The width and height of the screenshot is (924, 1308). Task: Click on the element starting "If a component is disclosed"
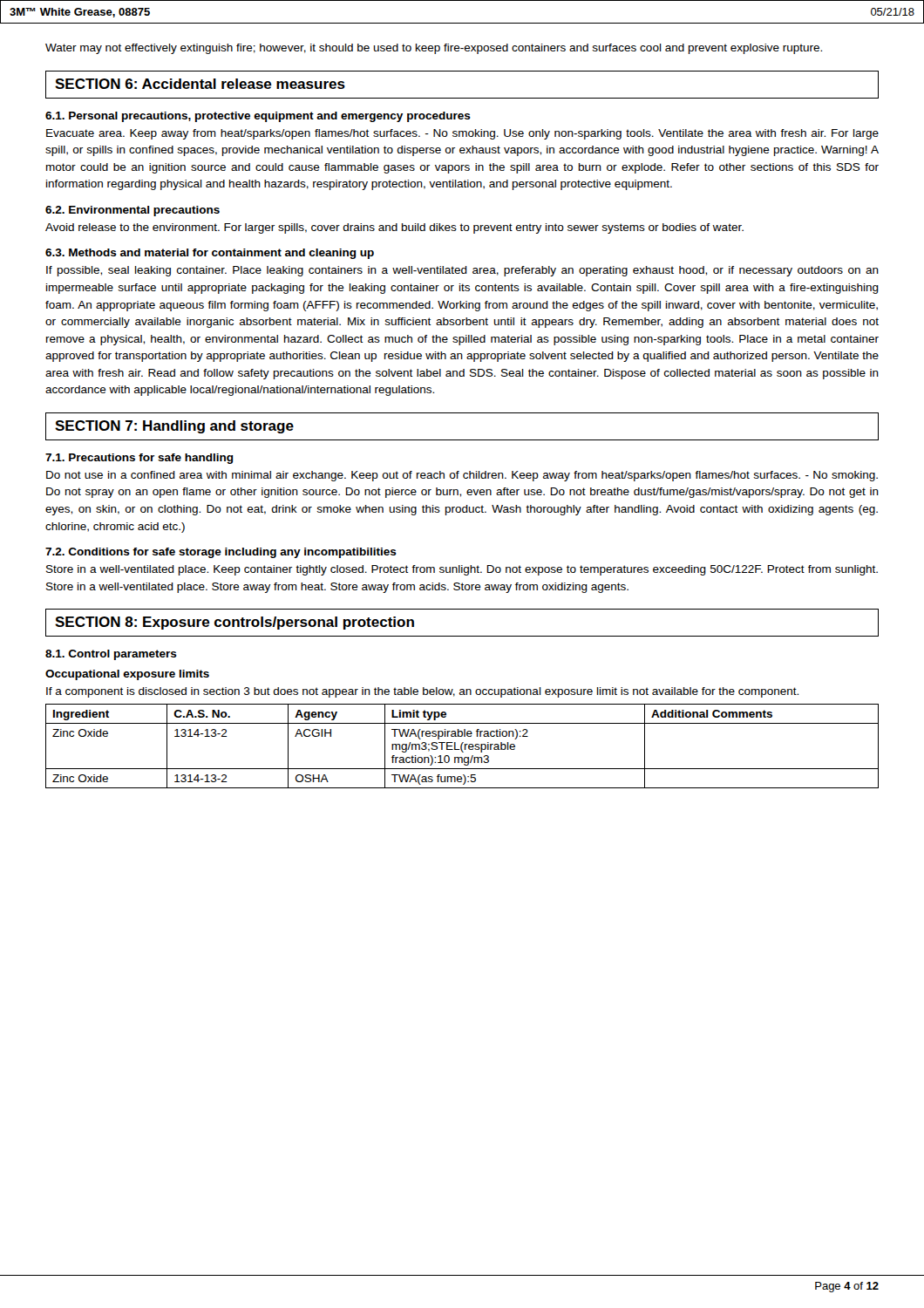(x=422, y=691)
